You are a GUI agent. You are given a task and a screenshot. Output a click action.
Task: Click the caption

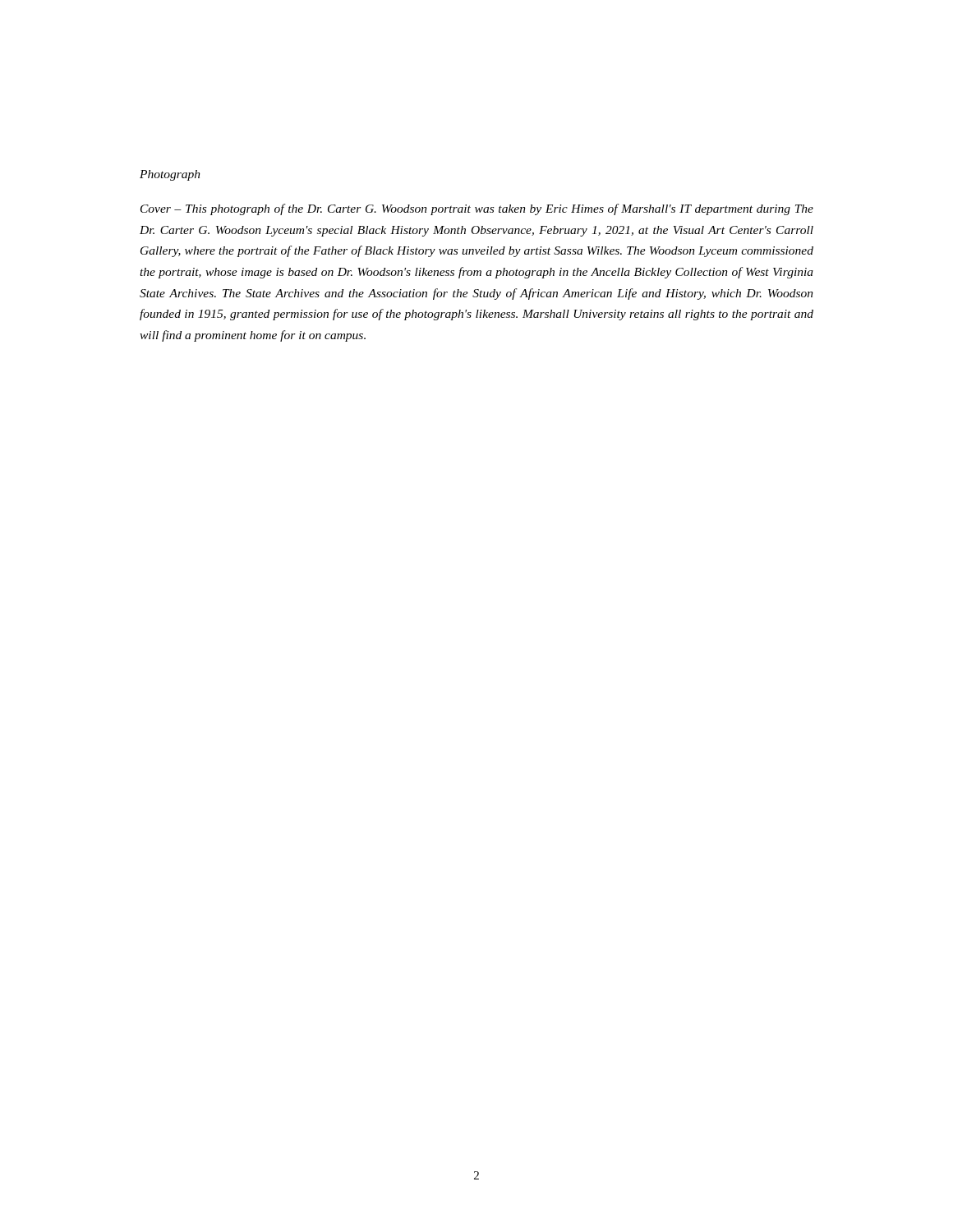(170, 174)
